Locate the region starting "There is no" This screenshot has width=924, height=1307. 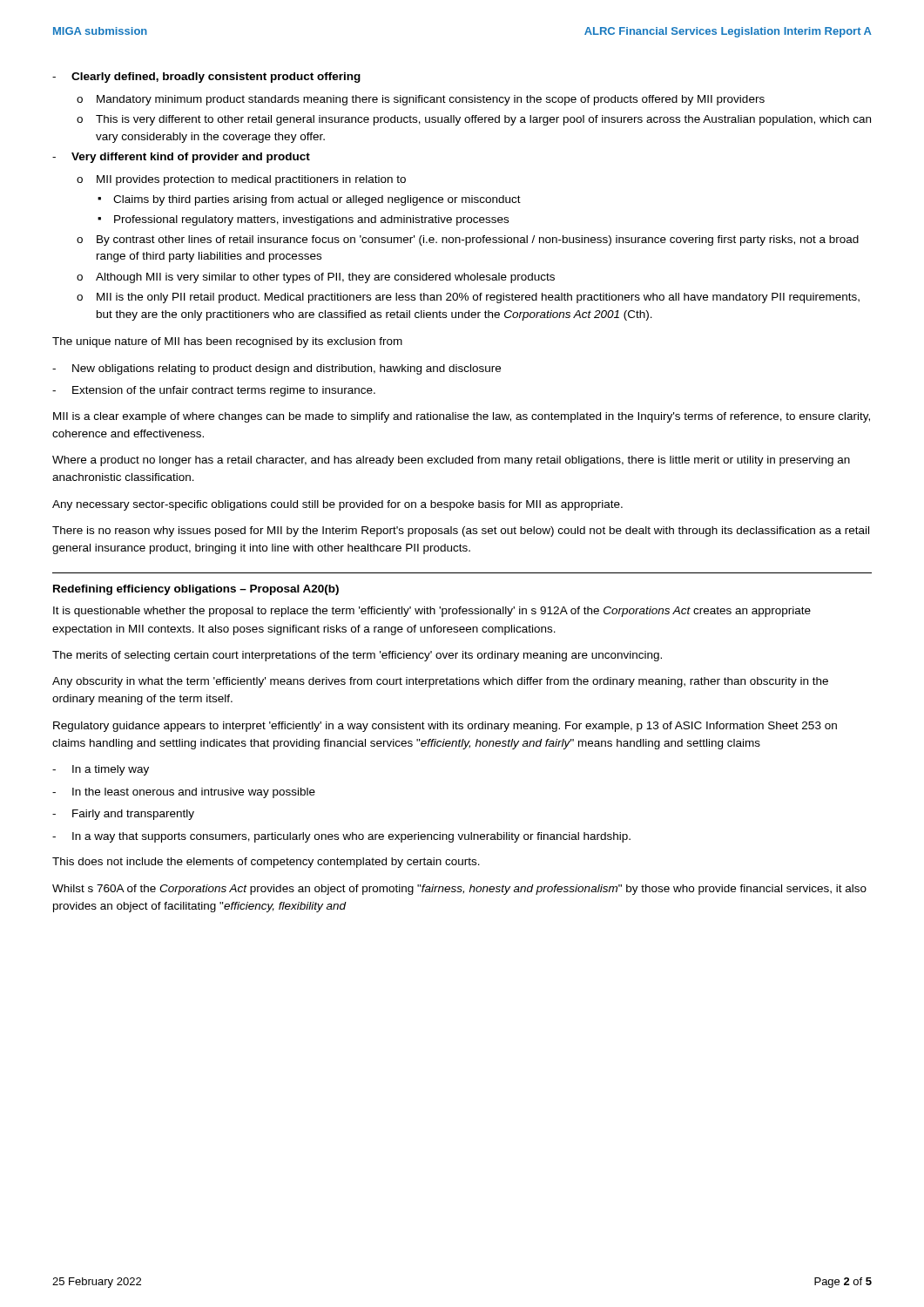pos(461,539)
